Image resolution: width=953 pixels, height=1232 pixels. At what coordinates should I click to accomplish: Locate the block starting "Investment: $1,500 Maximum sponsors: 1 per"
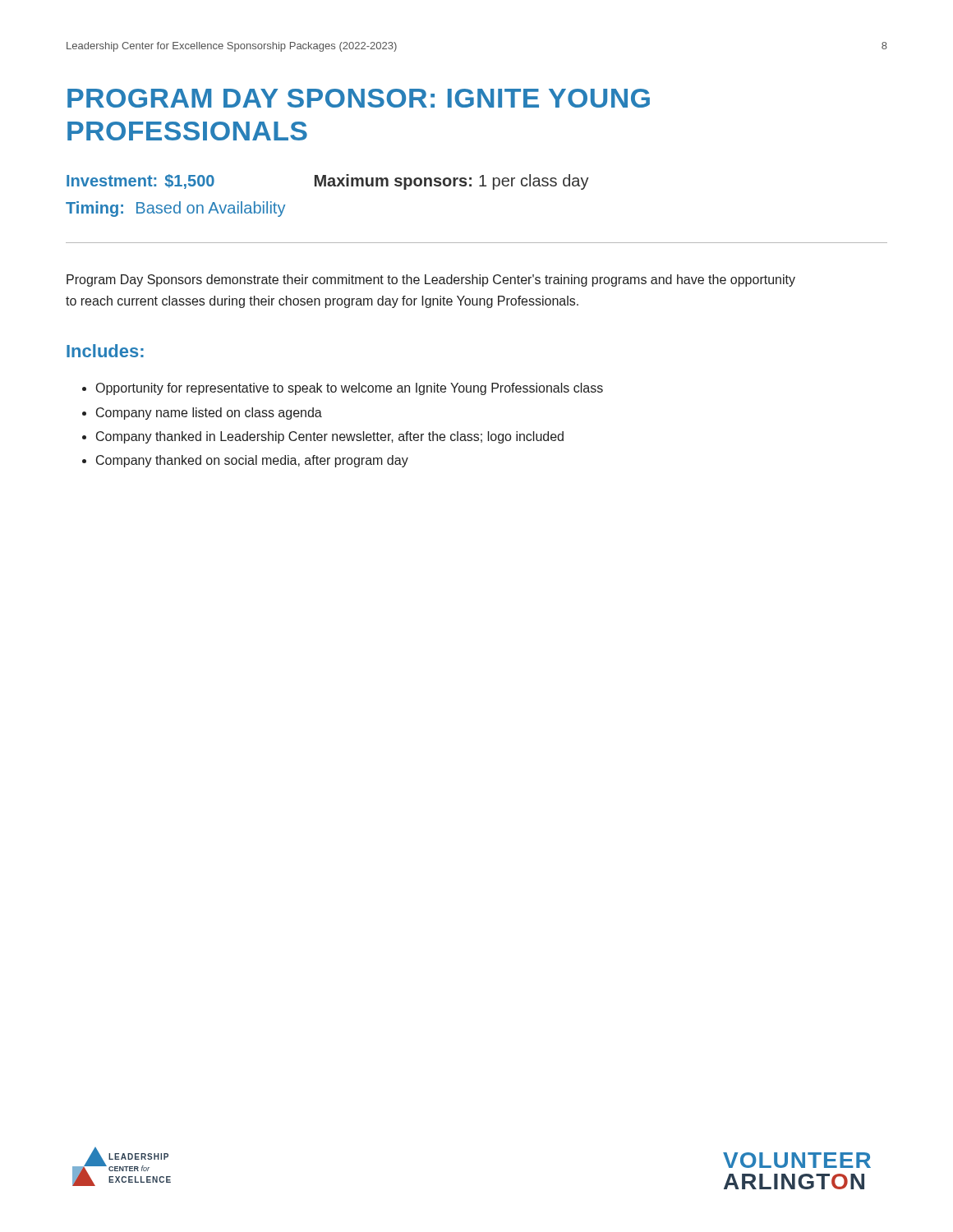pos(327,181)
